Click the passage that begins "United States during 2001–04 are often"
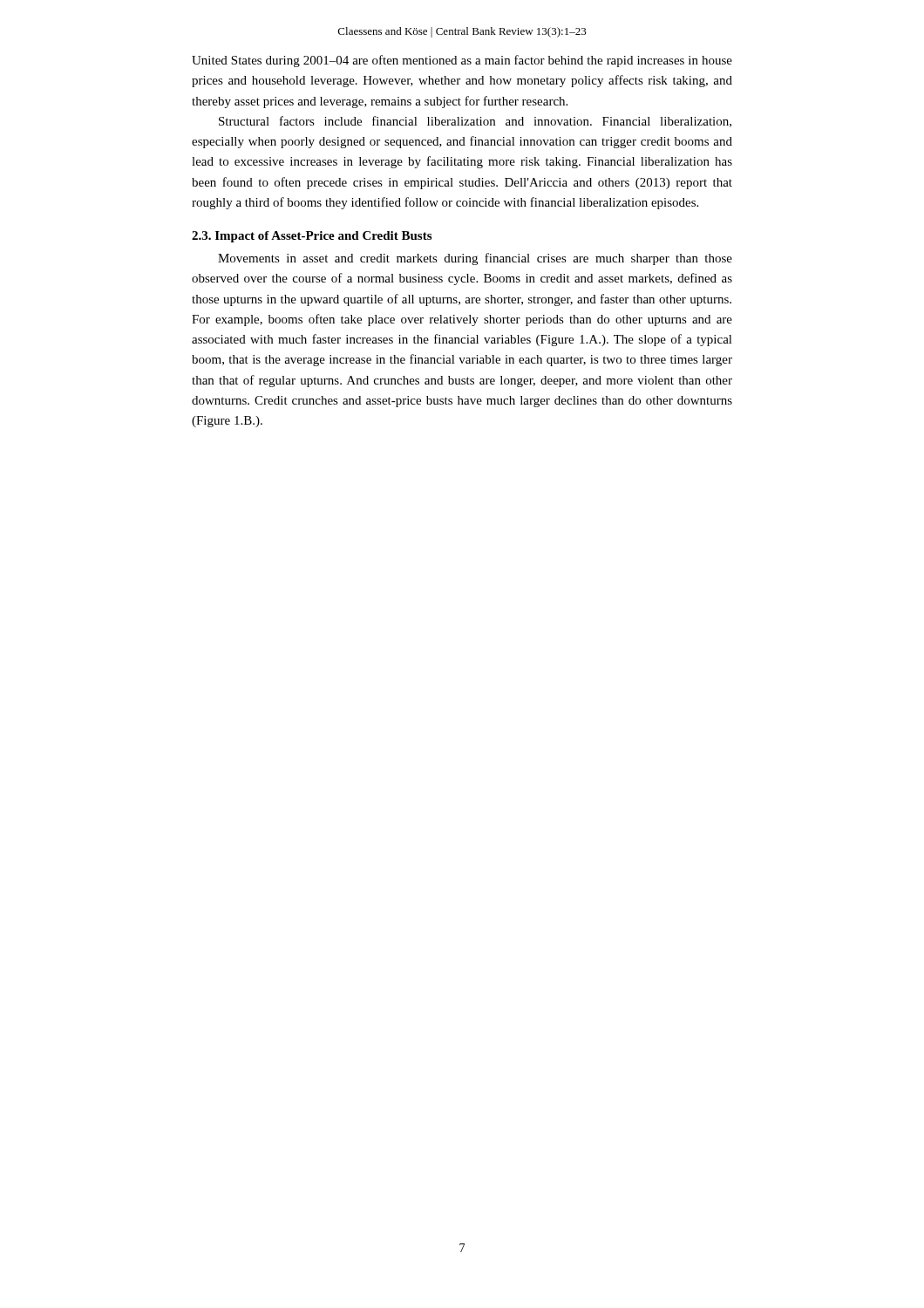The image size is (924, 1308). click(462, 132)
